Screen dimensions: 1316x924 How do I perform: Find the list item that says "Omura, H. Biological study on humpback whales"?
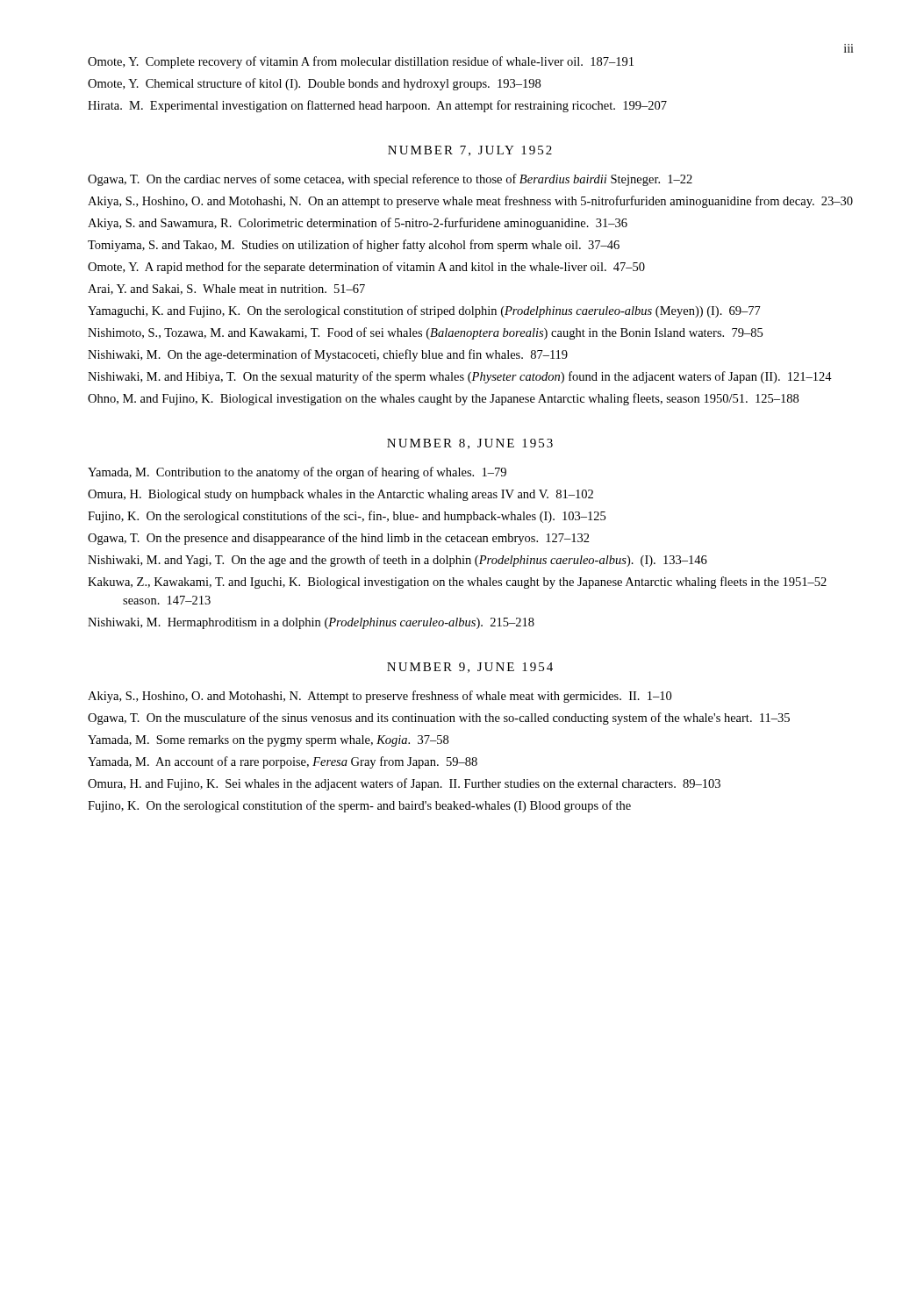(x=341, y=494)
